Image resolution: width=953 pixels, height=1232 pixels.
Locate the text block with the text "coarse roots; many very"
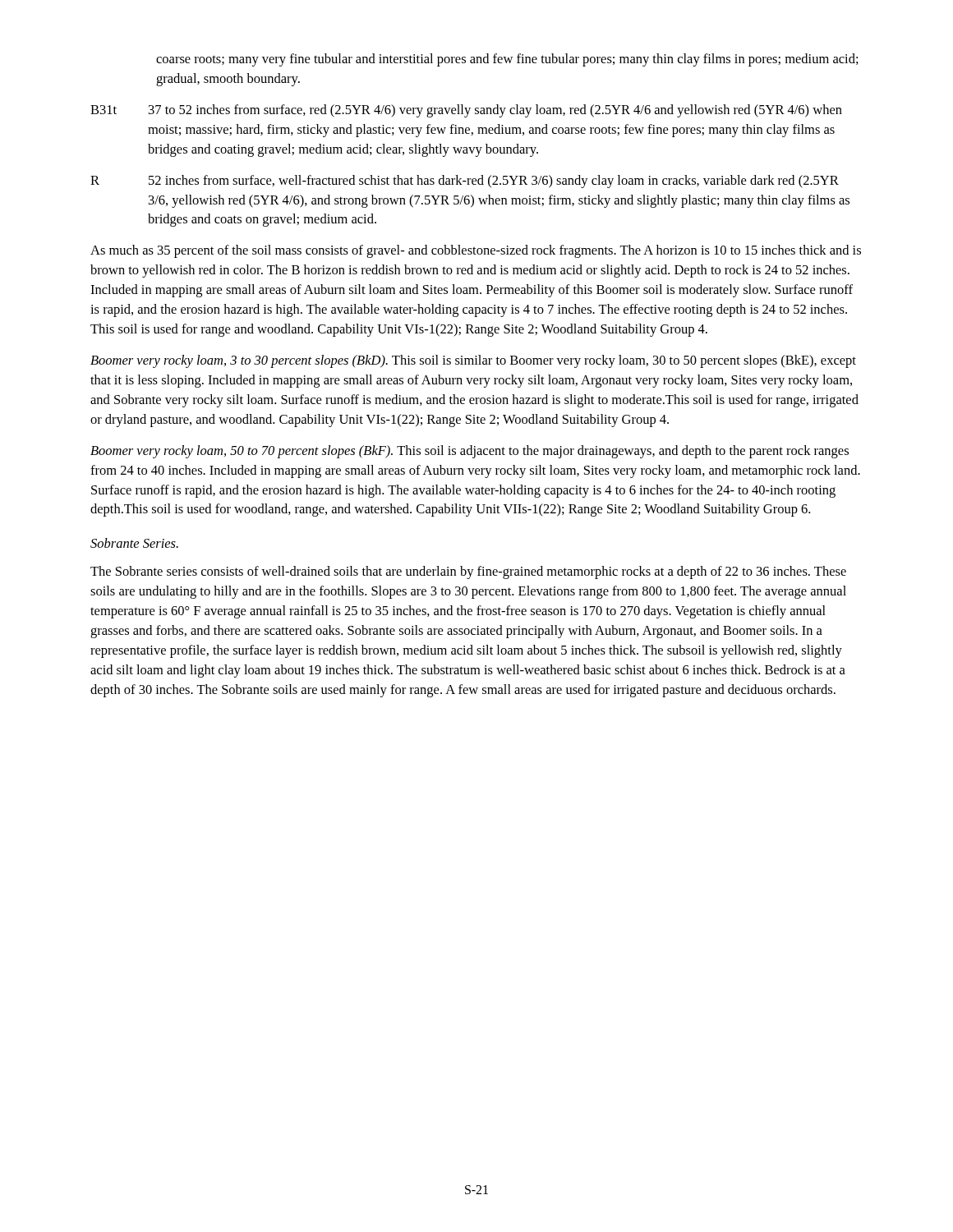[x=508, y=68]
